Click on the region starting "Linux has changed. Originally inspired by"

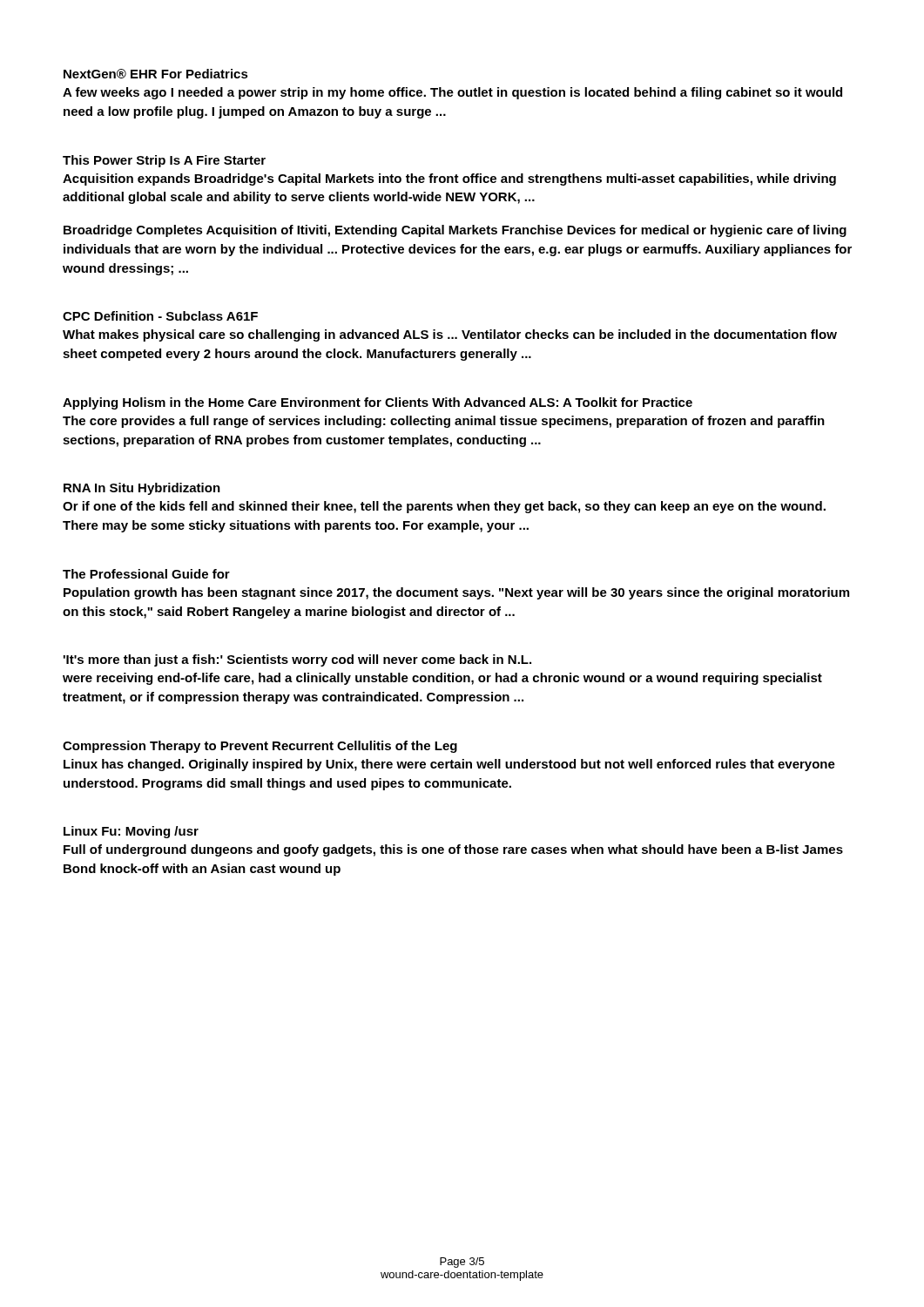click(449, 773)
